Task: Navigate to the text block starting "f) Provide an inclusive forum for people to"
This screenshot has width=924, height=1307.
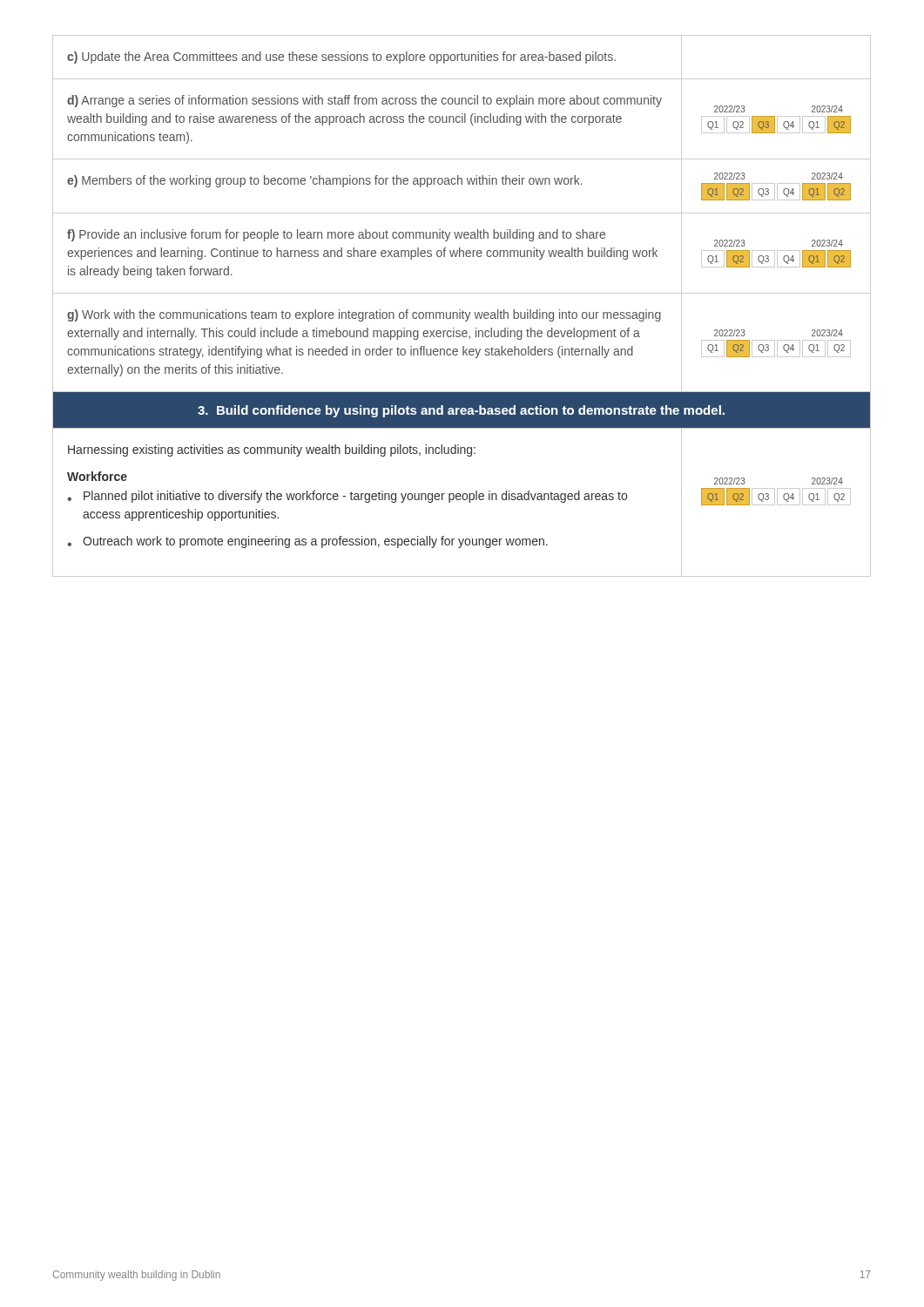Action: point(363,253)
